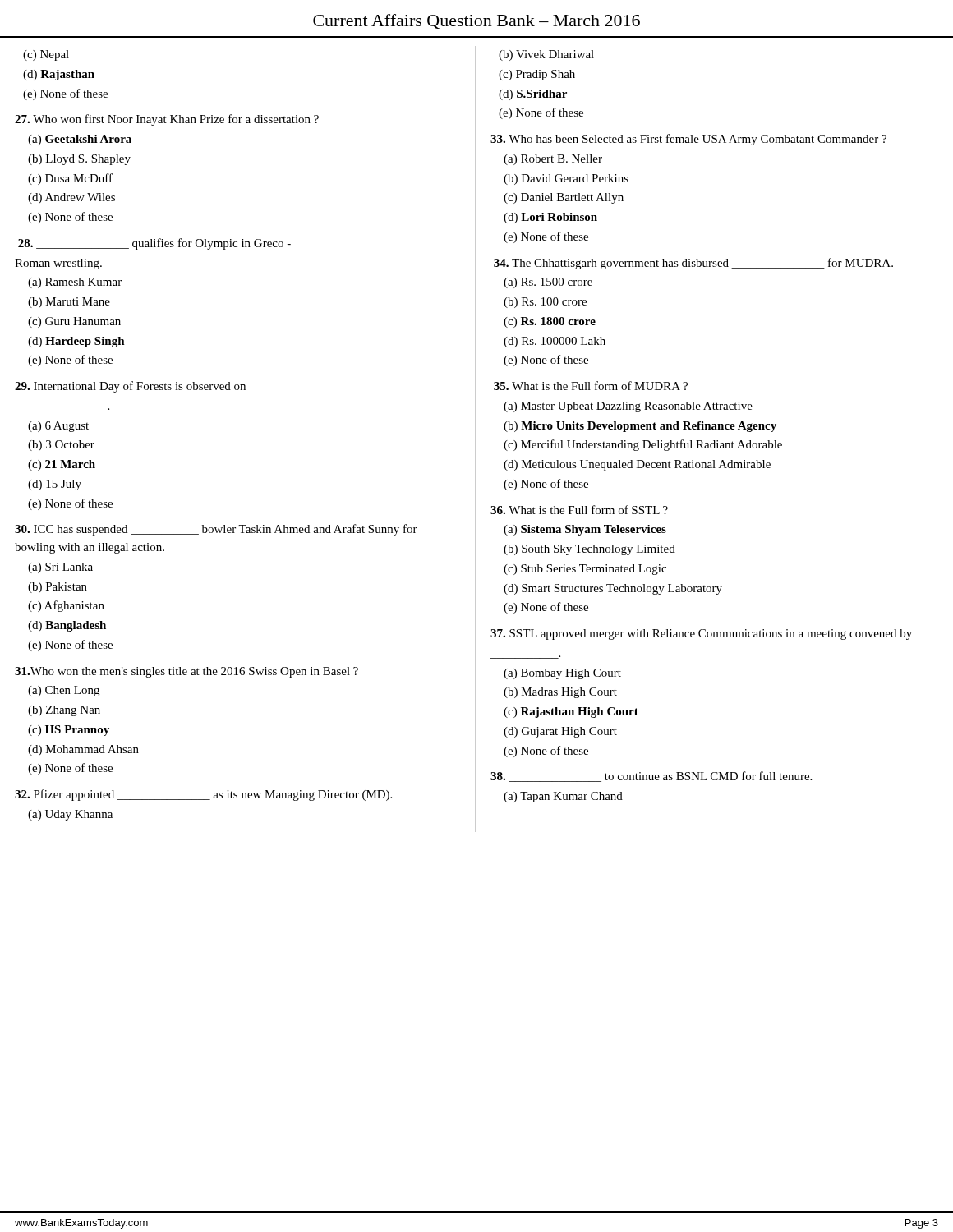Click the title that begins "Current Affairs Question Bank"
The width and height of the screenshot is (953, 1232).
pyautogui.click(x=476, y=20)
